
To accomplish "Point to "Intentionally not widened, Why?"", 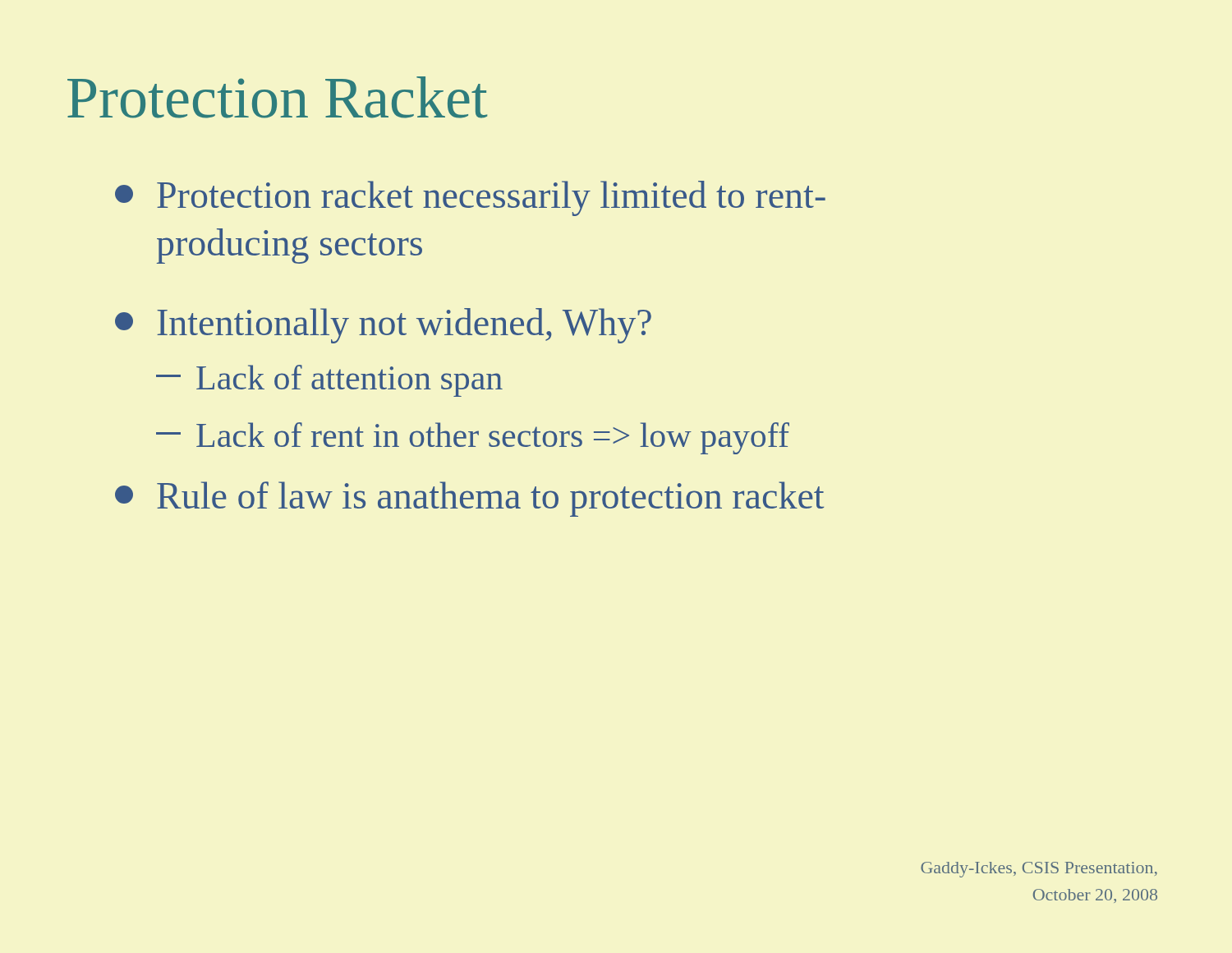I will pos(641,323).
